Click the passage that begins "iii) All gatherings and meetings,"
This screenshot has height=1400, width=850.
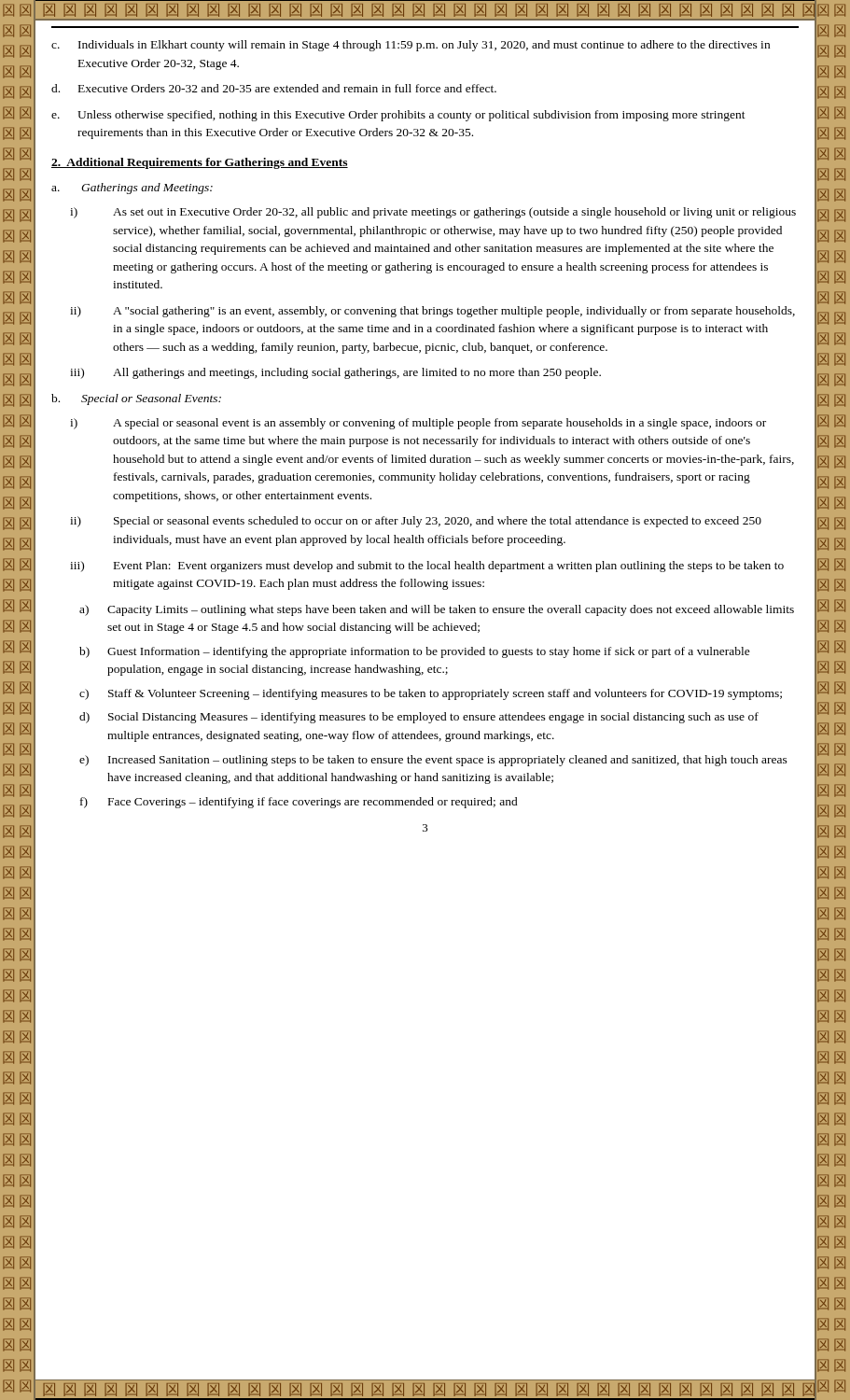(434, 373)
